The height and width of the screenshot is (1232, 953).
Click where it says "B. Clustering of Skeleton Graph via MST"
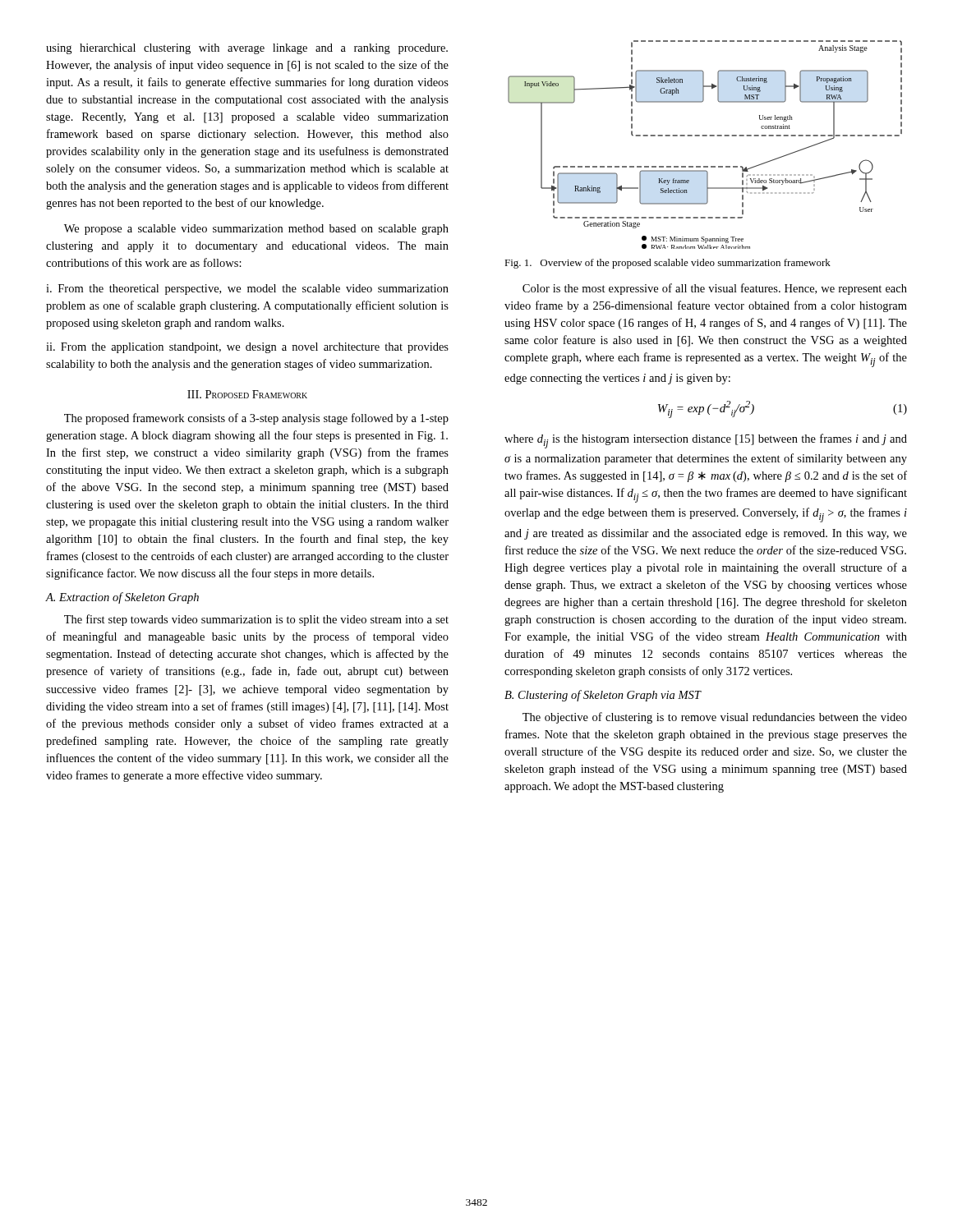click(603, 695)
